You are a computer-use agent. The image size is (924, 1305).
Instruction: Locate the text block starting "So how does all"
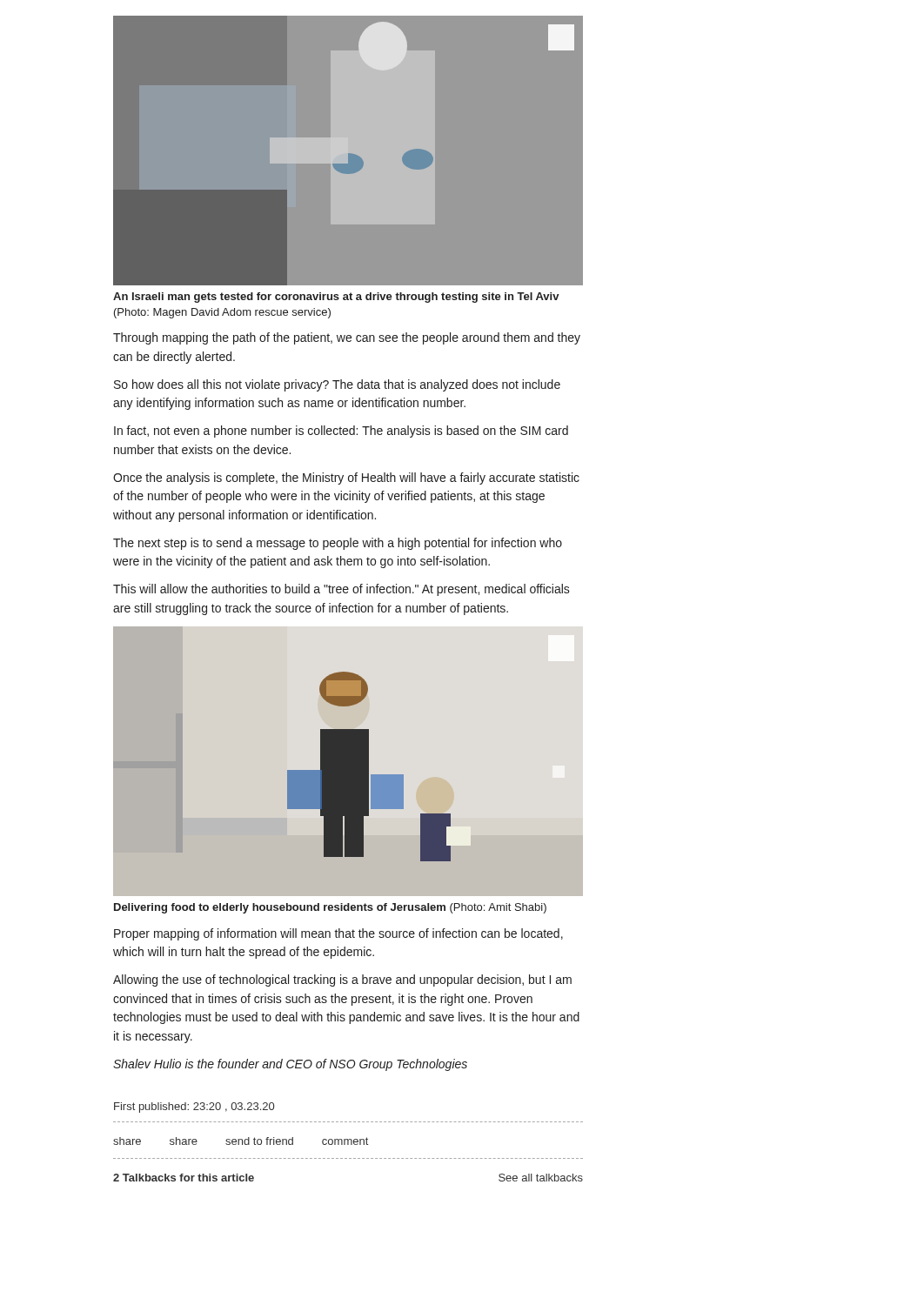337,394
